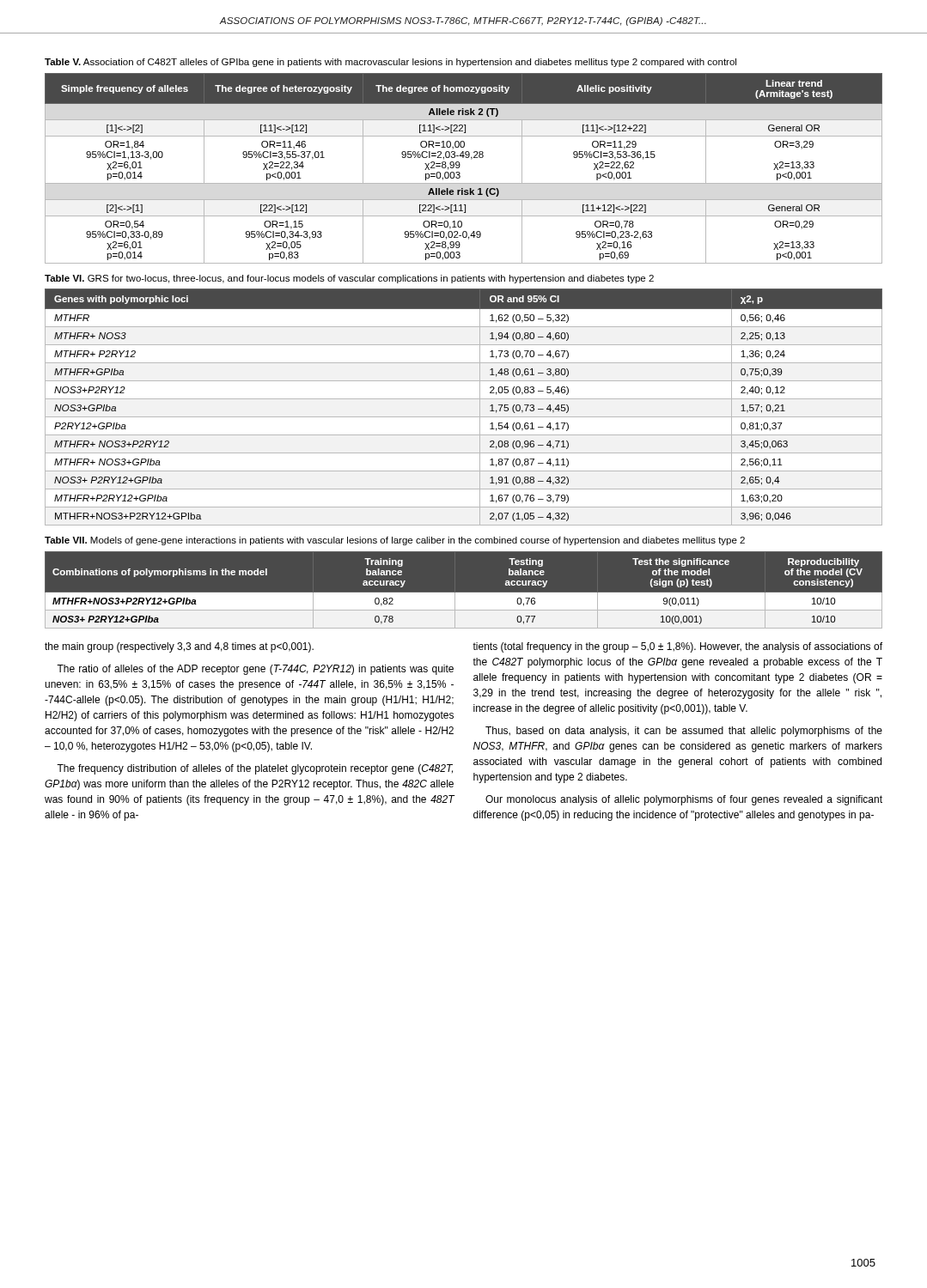Click on the text starting "Table VII. Models of gene-gene"
This screenshot has height=1288, width=927.
[x=395, y=540]
